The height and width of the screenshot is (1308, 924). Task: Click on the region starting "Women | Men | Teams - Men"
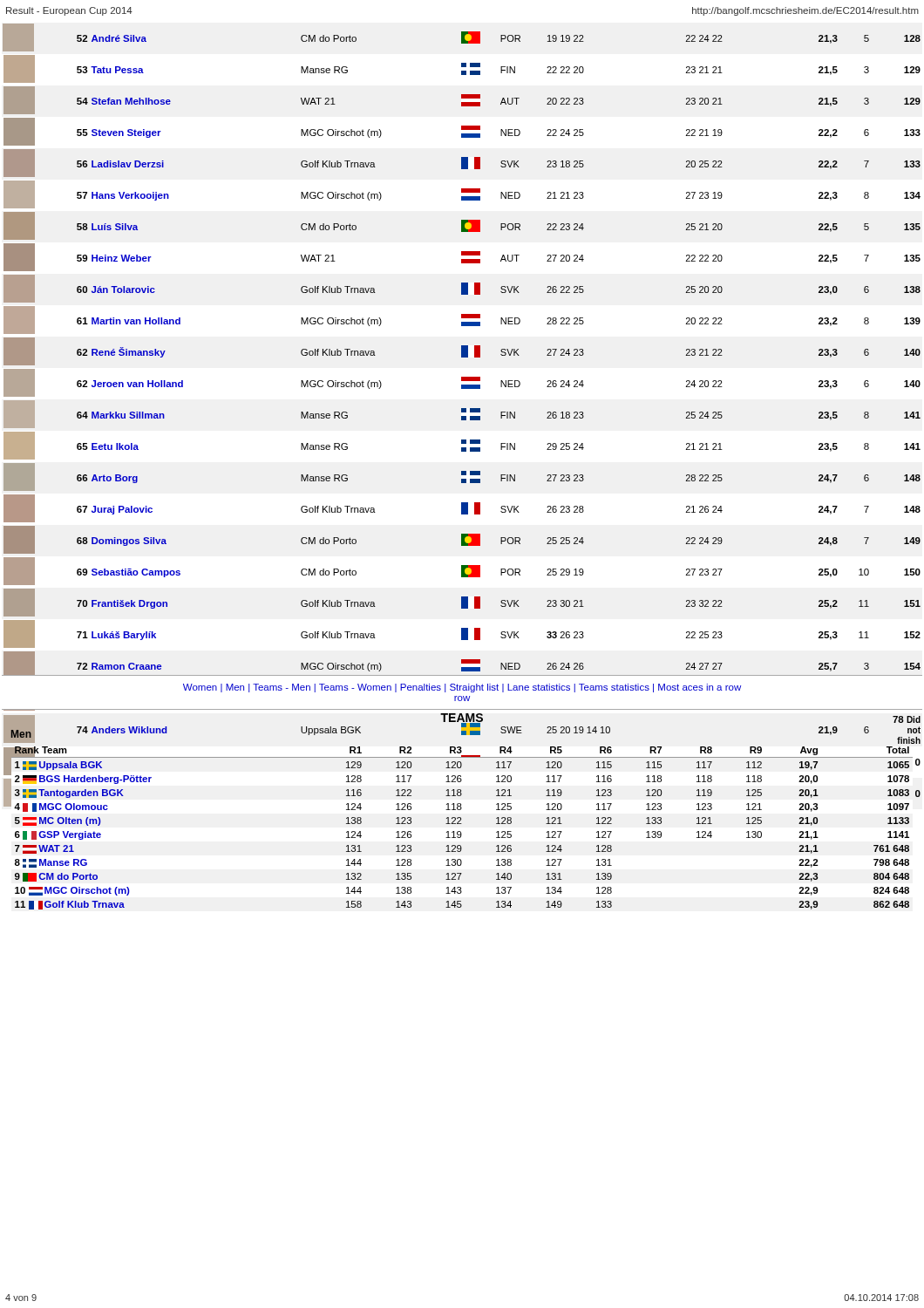(x=462, y=692)
